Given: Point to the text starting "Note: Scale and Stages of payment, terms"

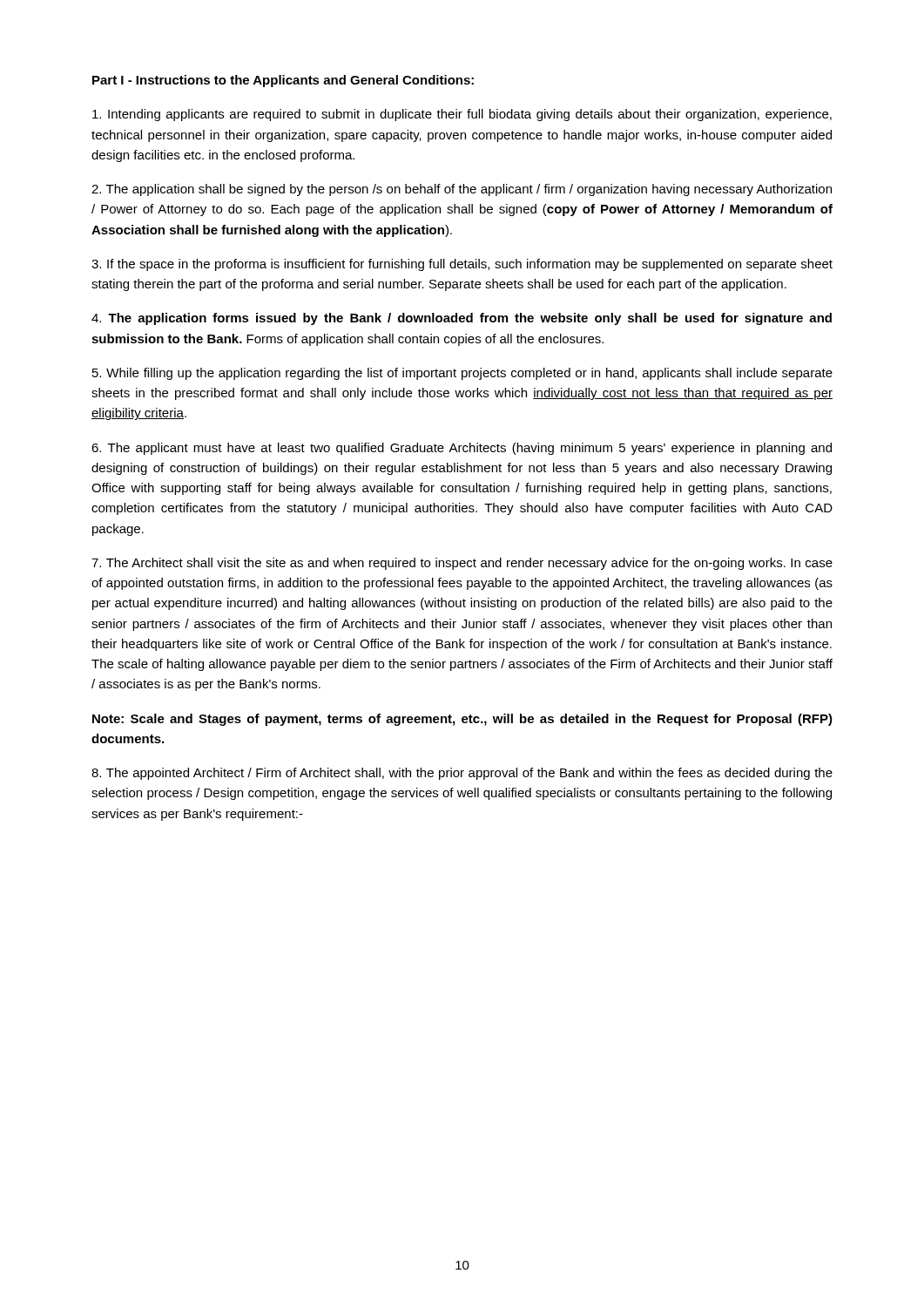Looking at the screenshot, I should pos(462,728).
